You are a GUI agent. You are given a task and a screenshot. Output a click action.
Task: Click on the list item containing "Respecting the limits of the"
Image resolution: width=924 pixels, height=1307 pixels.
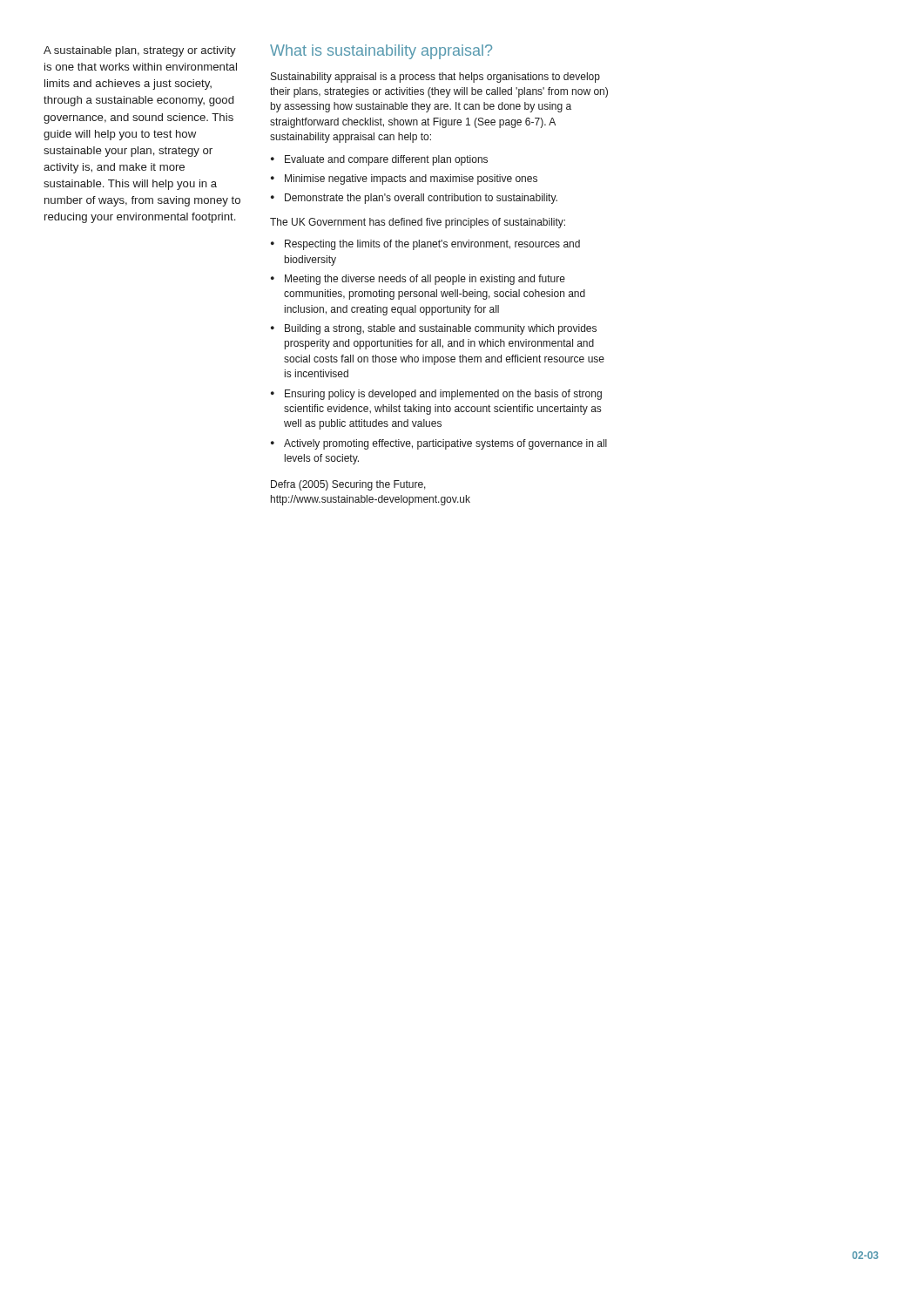(432, 252)
